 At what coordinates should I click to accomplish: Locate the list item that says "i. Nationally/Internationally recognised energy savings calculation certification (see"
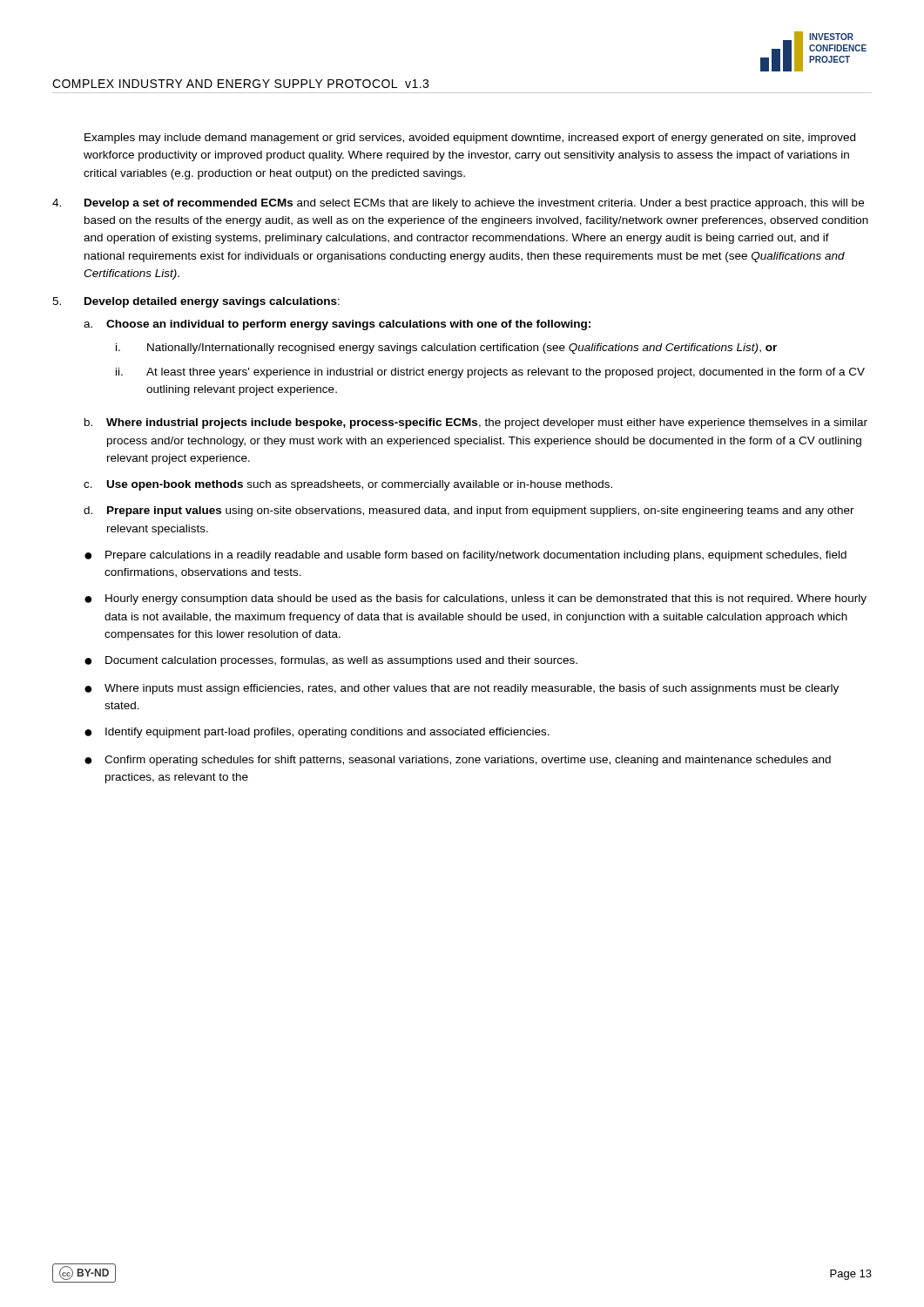tap(489, 347)
